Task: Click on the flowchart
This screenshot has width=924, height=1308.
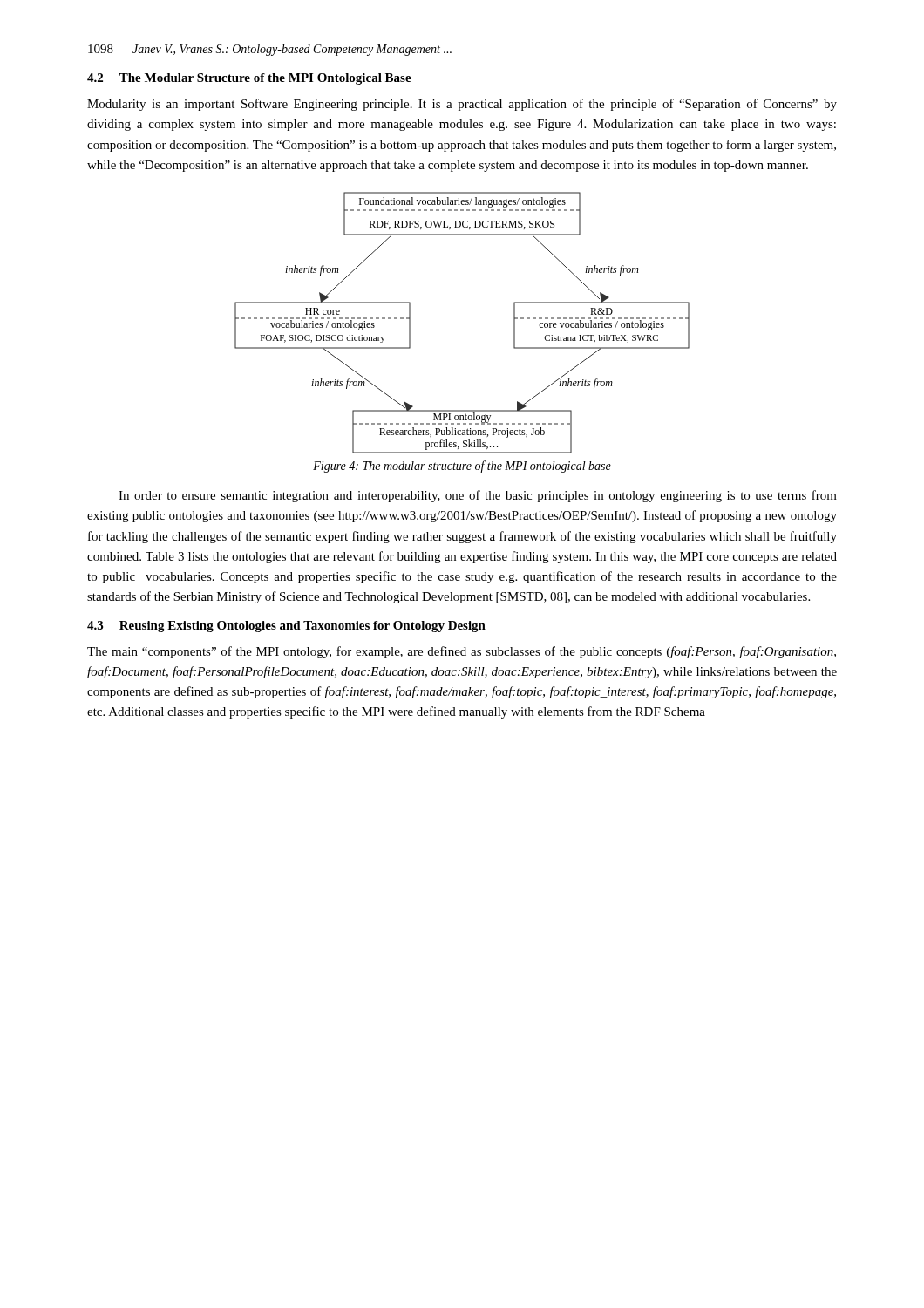Action: [462, 321]
